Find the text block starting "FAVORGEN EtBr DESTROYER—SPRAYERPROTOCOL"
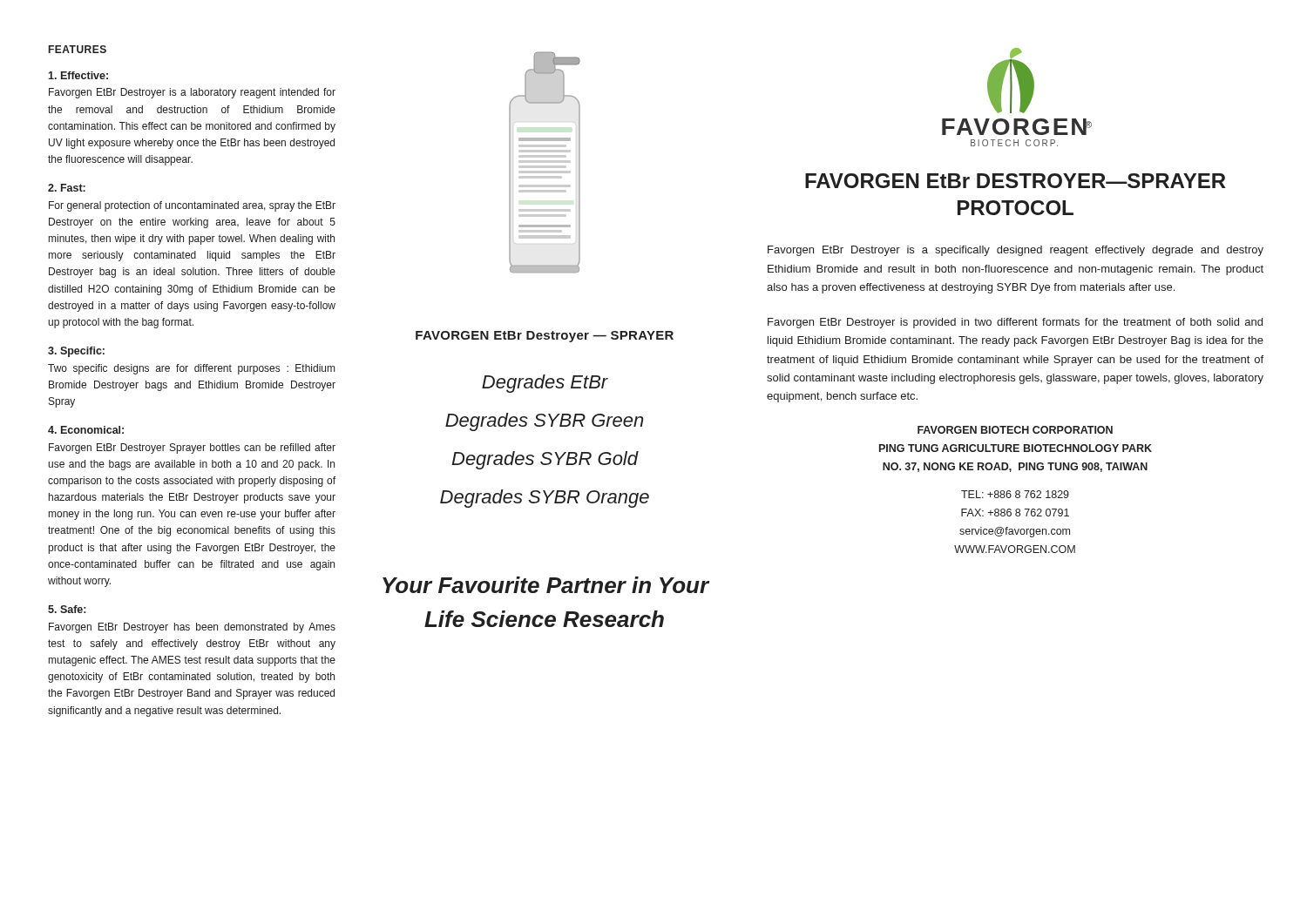 click(x=1015, y=194)
